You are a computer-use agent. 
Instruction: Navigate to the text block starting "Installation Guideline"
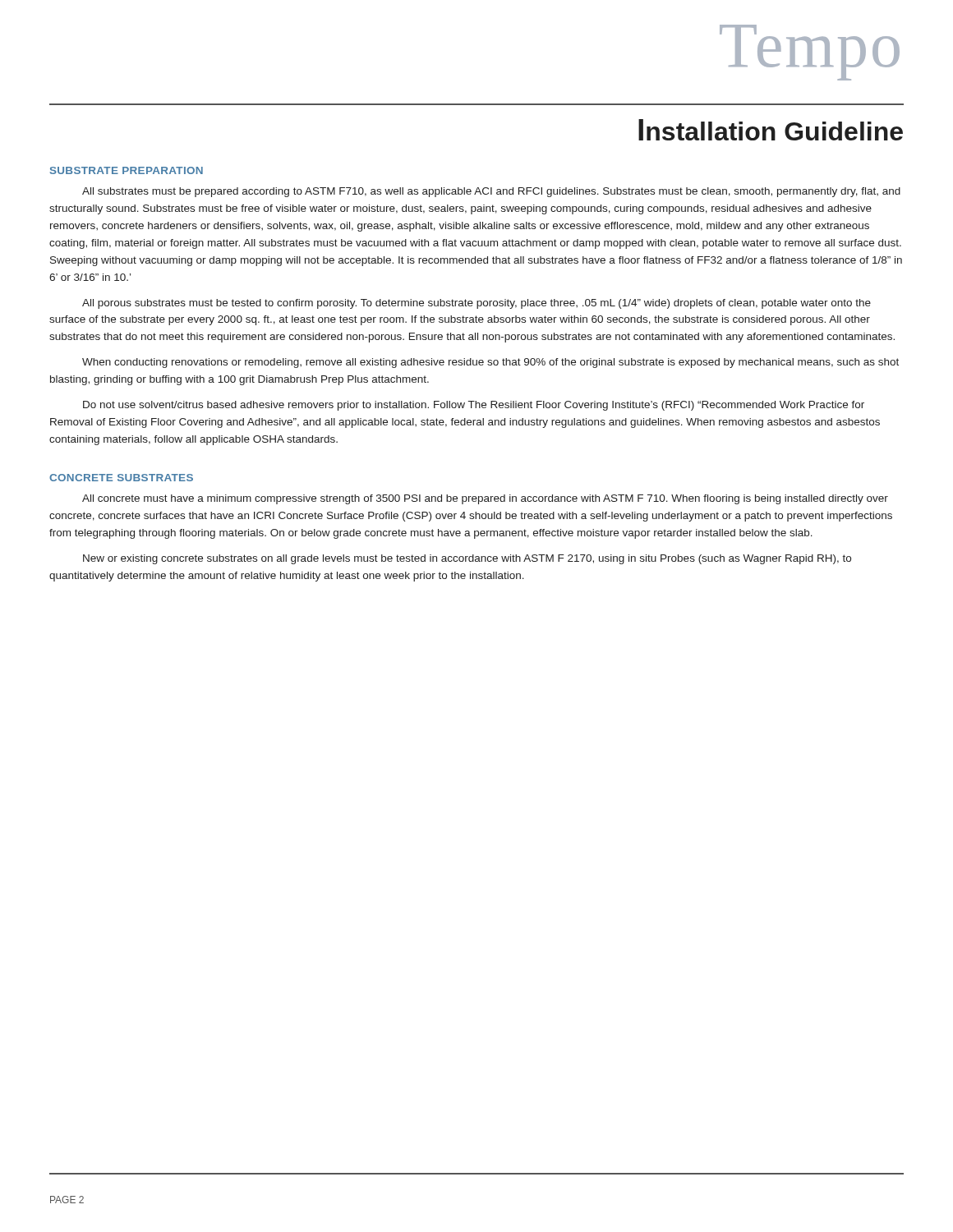[770, 130]
